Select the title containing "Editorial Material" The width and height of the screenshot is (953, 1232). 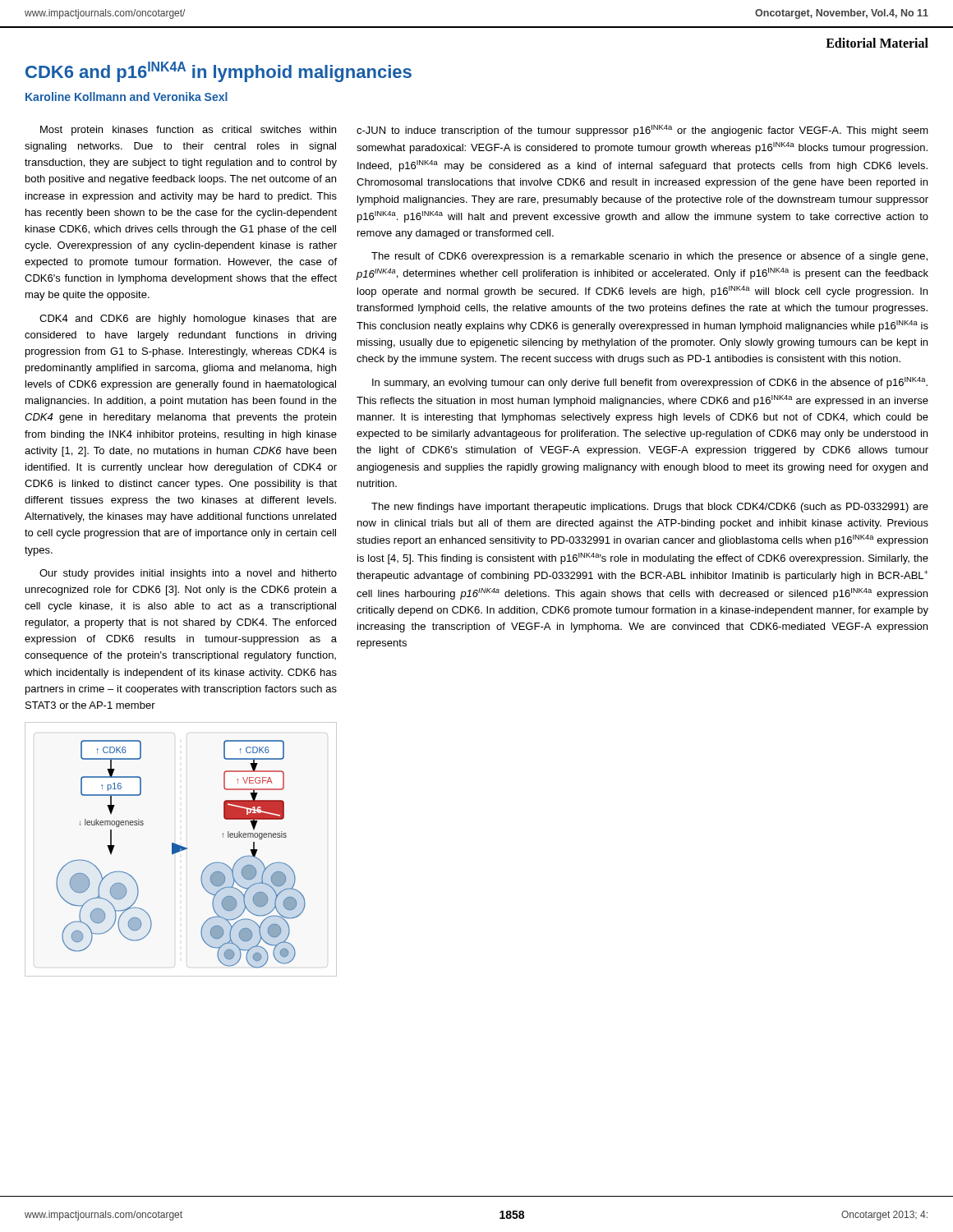[877, 43]
